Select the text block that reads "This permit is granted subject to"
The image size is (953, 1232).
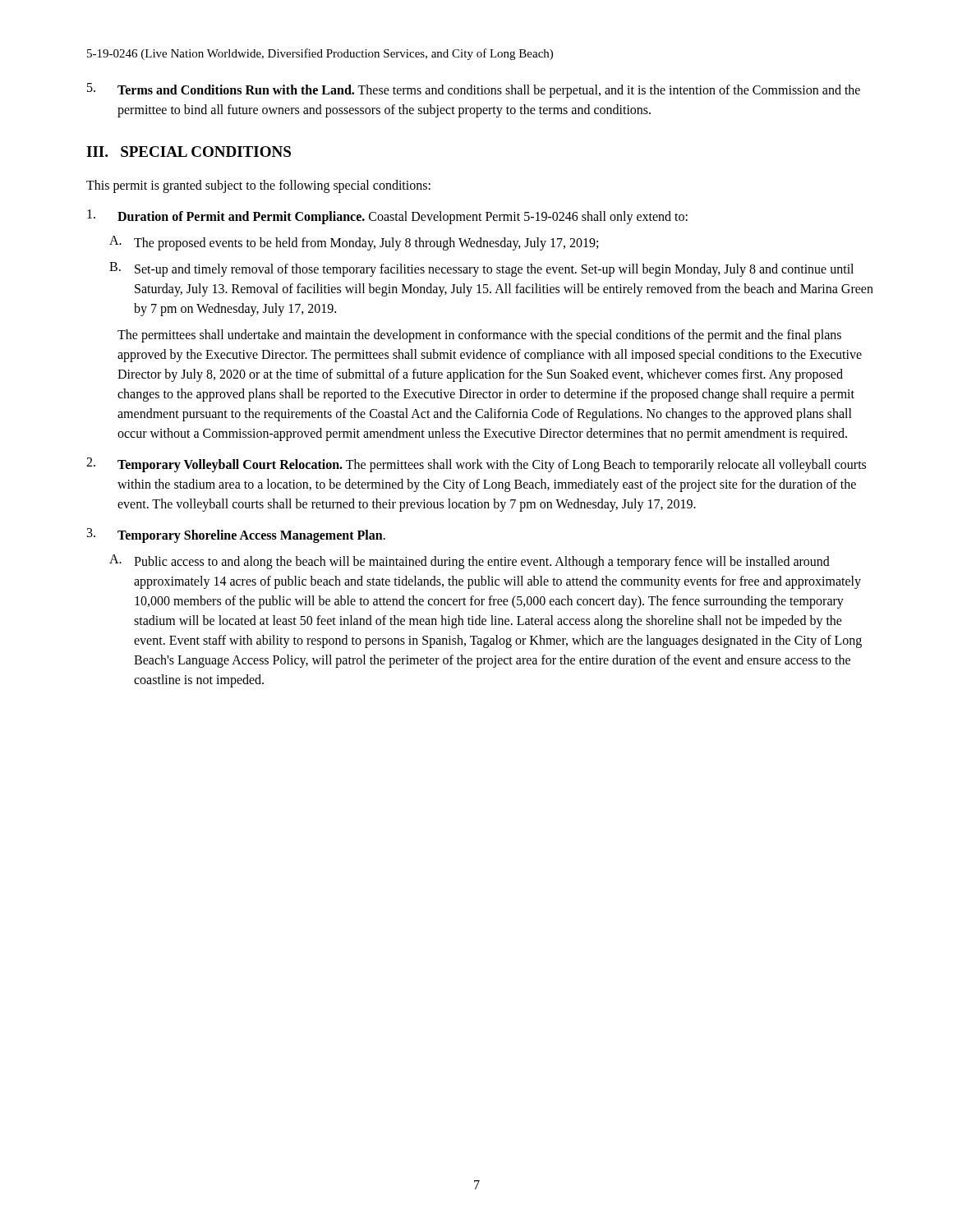click(x=259, y=185)
